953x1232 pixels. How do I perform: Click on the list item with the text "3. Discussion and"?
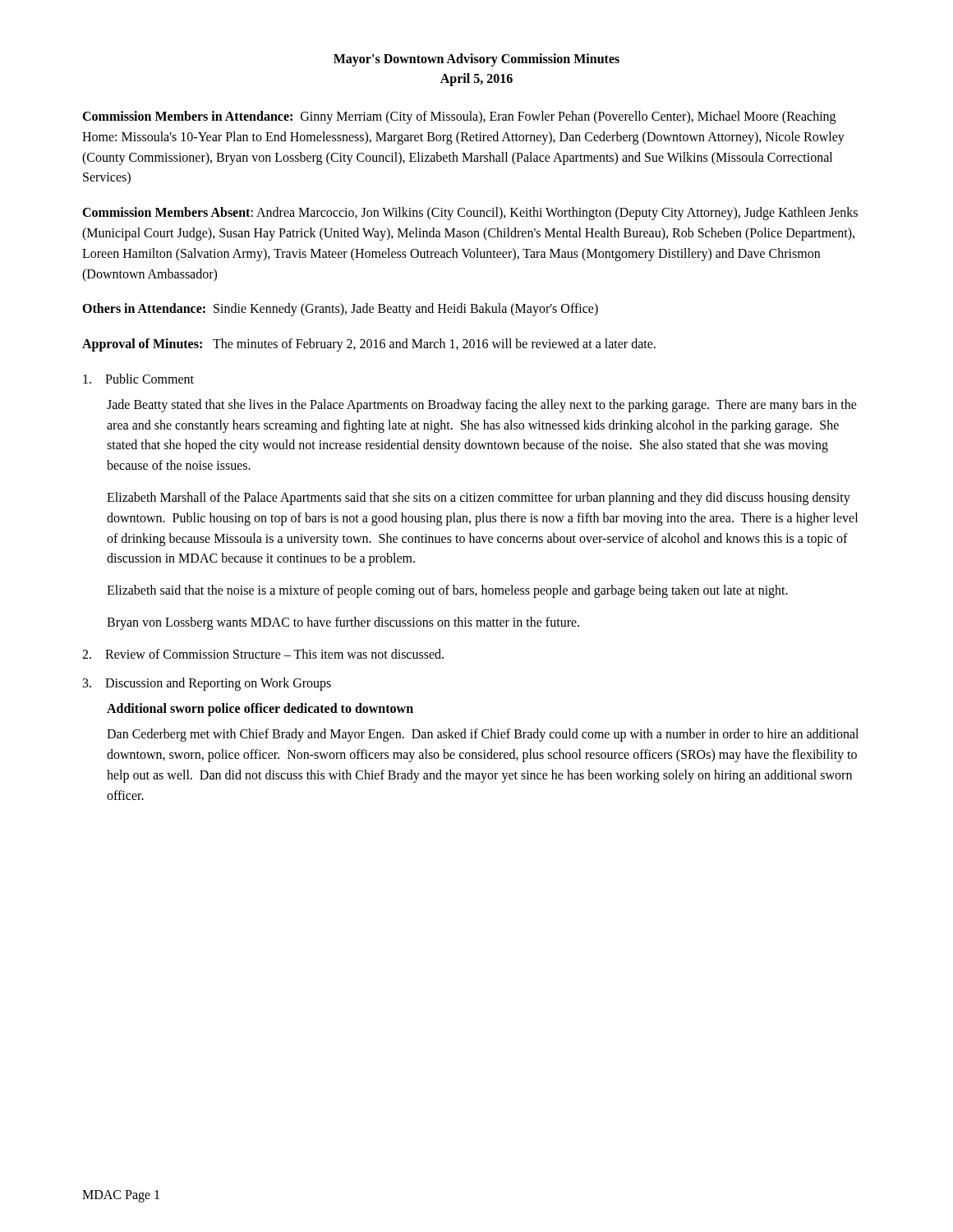pos(207,683)
